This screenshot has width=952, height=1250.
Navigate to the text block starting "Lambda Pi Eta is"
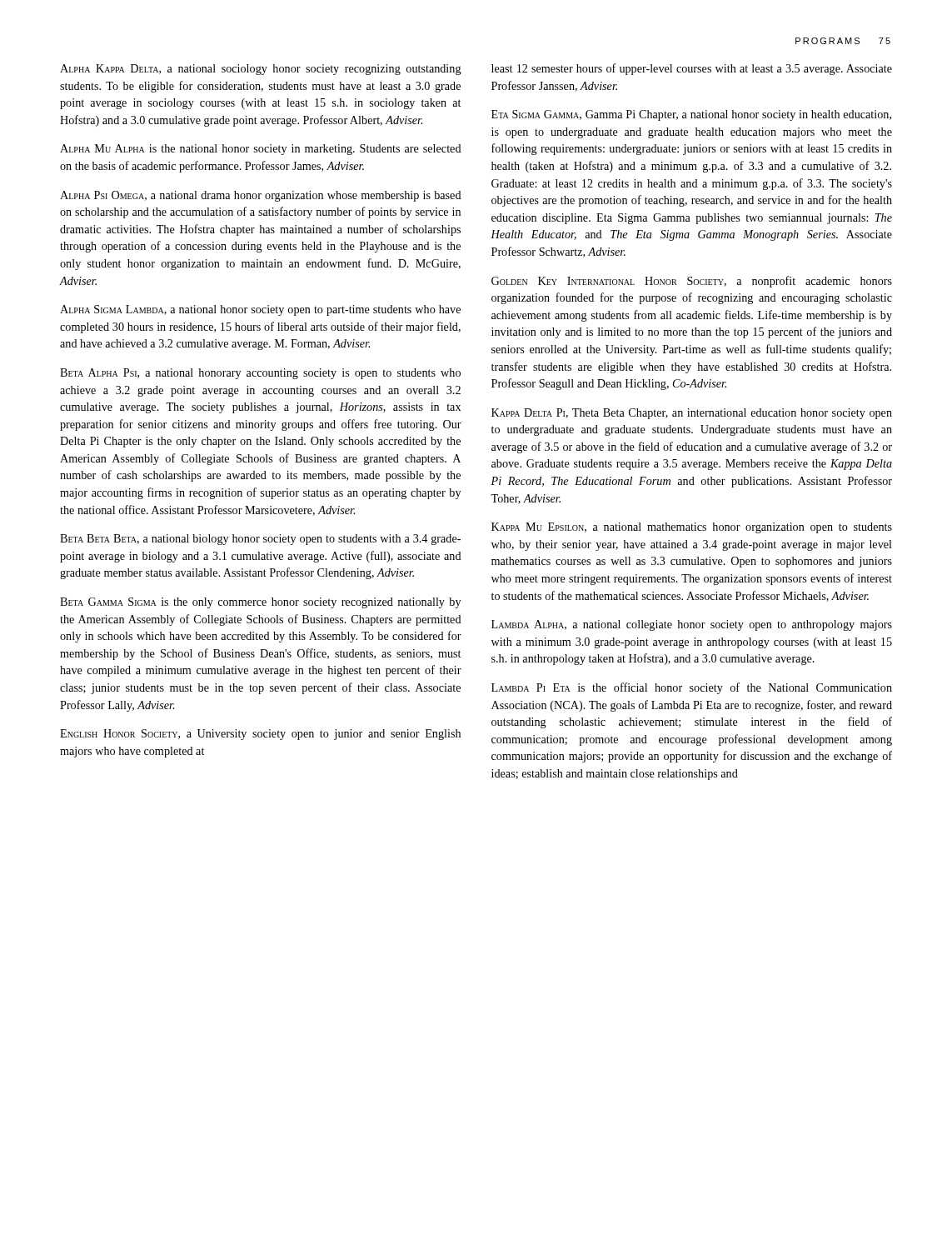[691, 731]
